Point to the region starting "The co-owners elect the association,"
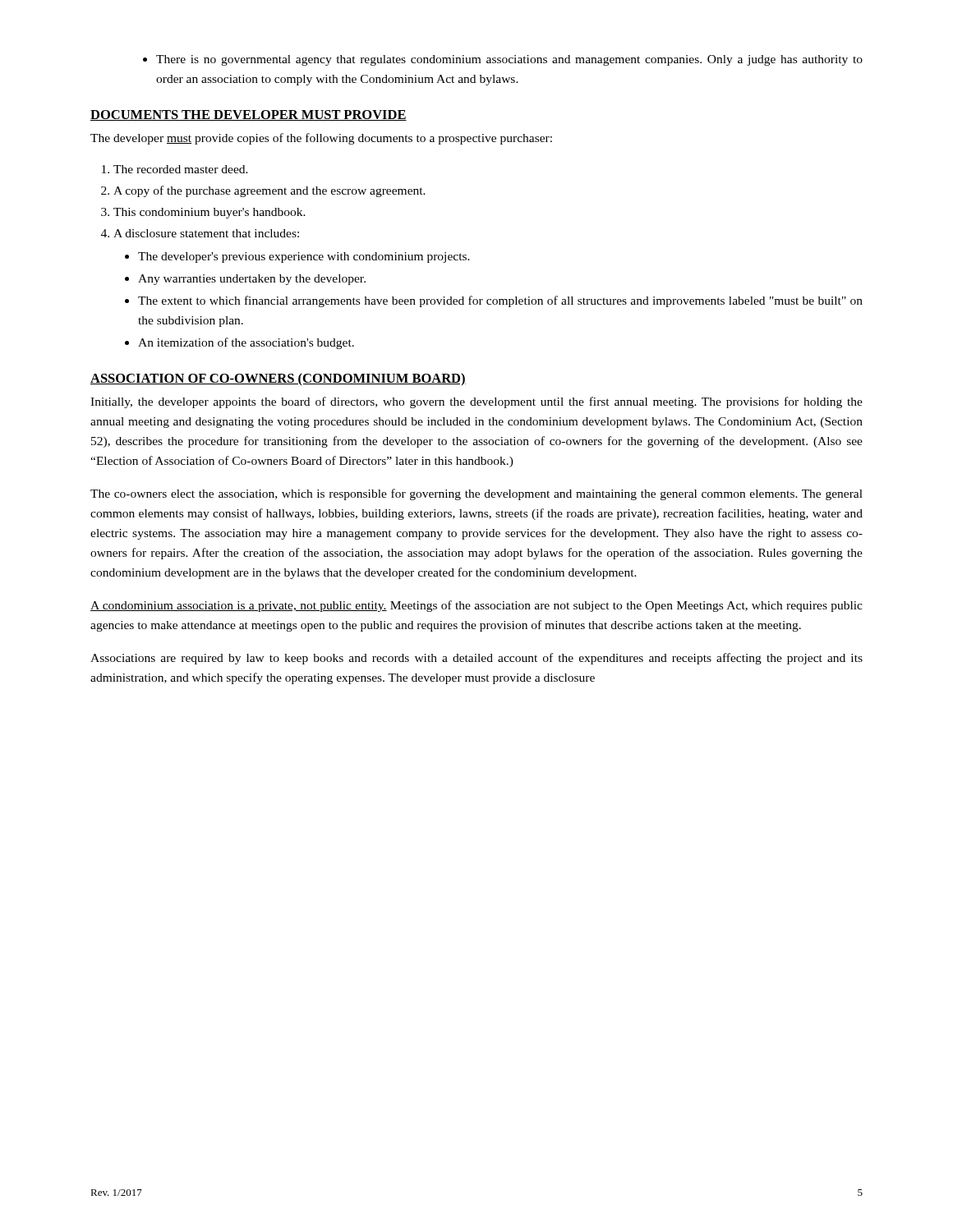 coord(476,533)
